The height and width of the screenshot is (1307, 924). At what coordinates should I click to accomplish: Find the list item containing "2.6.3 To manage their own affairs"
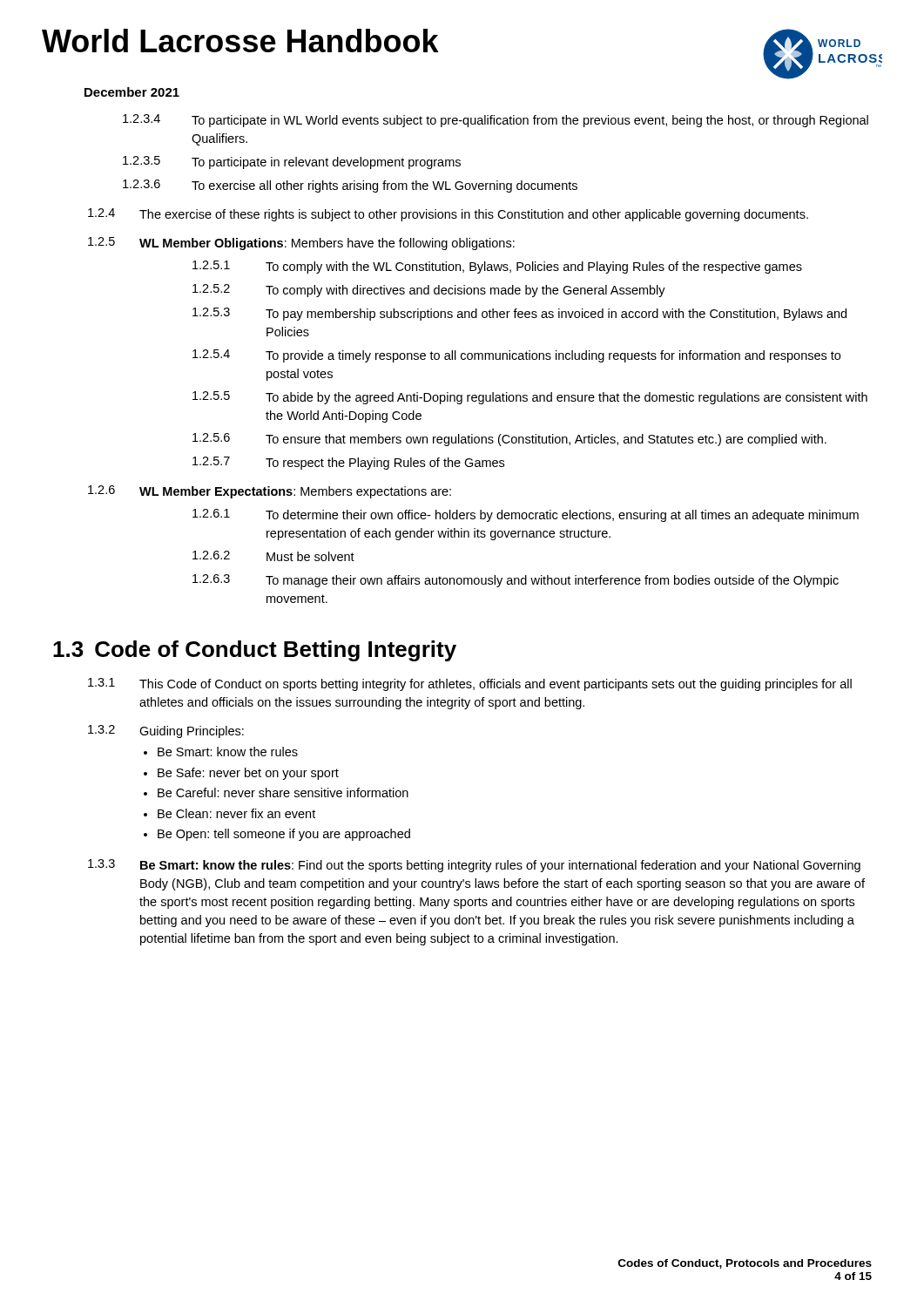pyautogui.click(x=532, y=590)
